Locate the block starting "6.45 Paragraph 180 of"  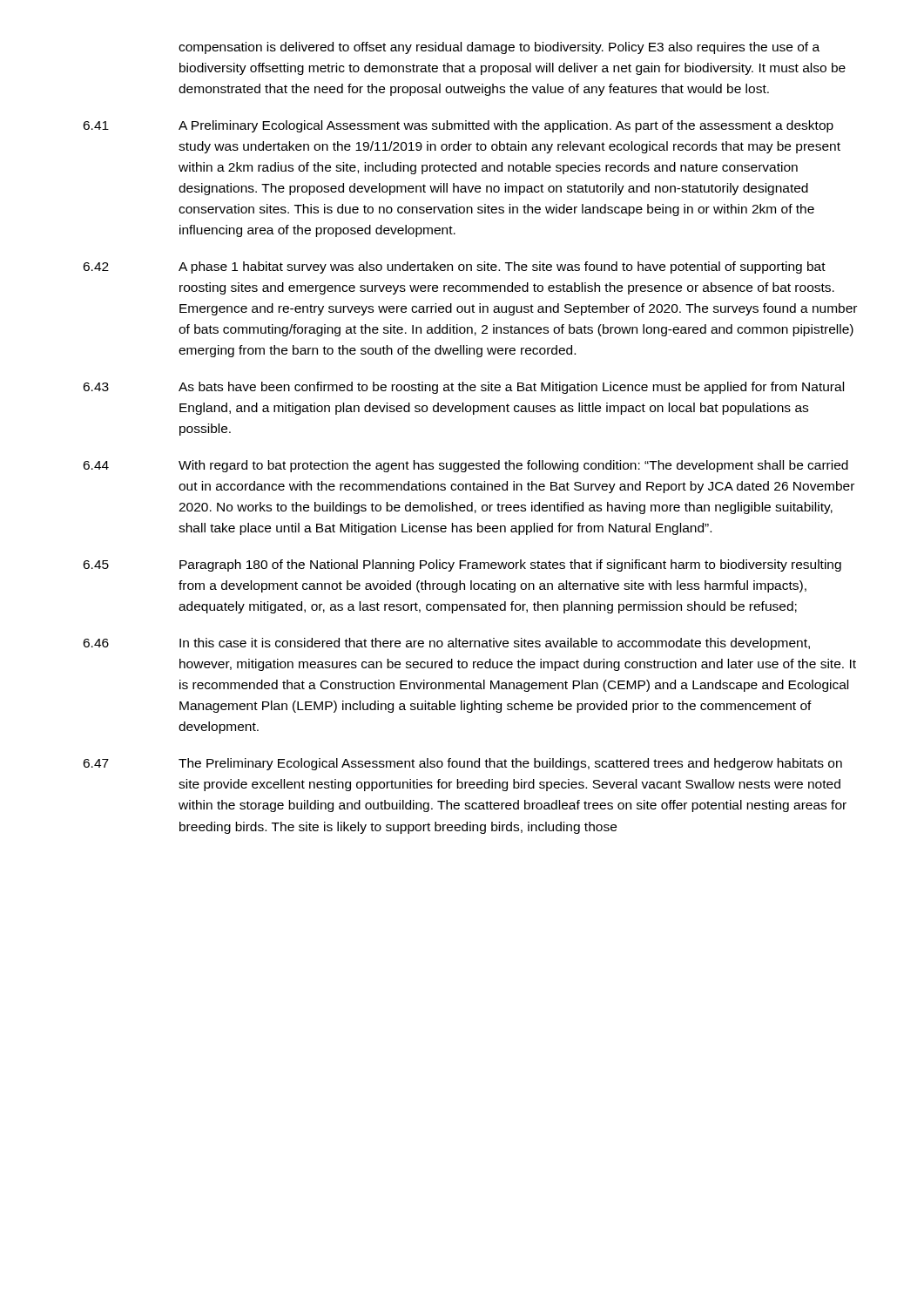click(x=471, y=586)
